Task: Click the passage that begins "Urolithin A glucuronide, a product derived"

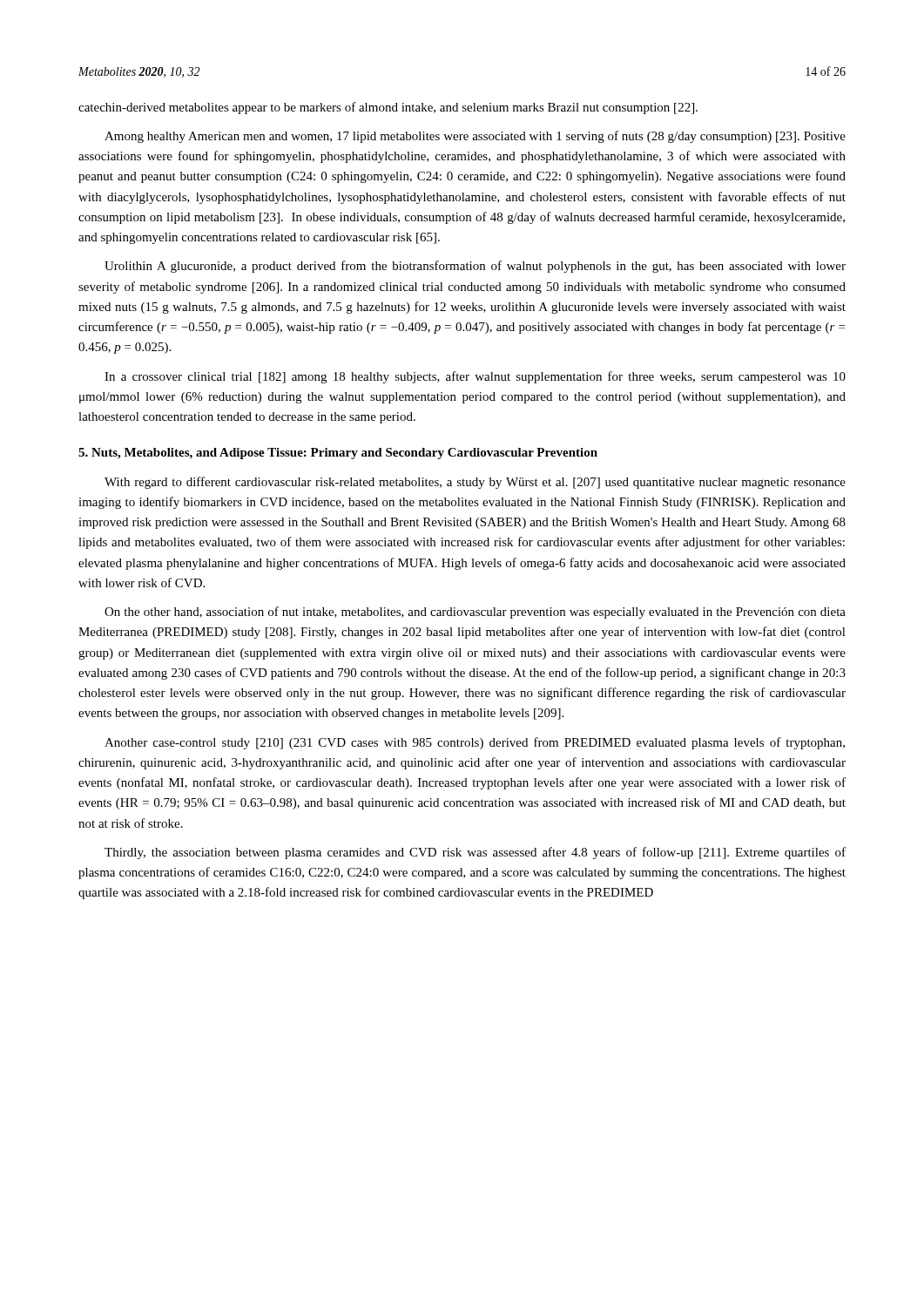Action: pyautogui.click(x=462, y=307)
